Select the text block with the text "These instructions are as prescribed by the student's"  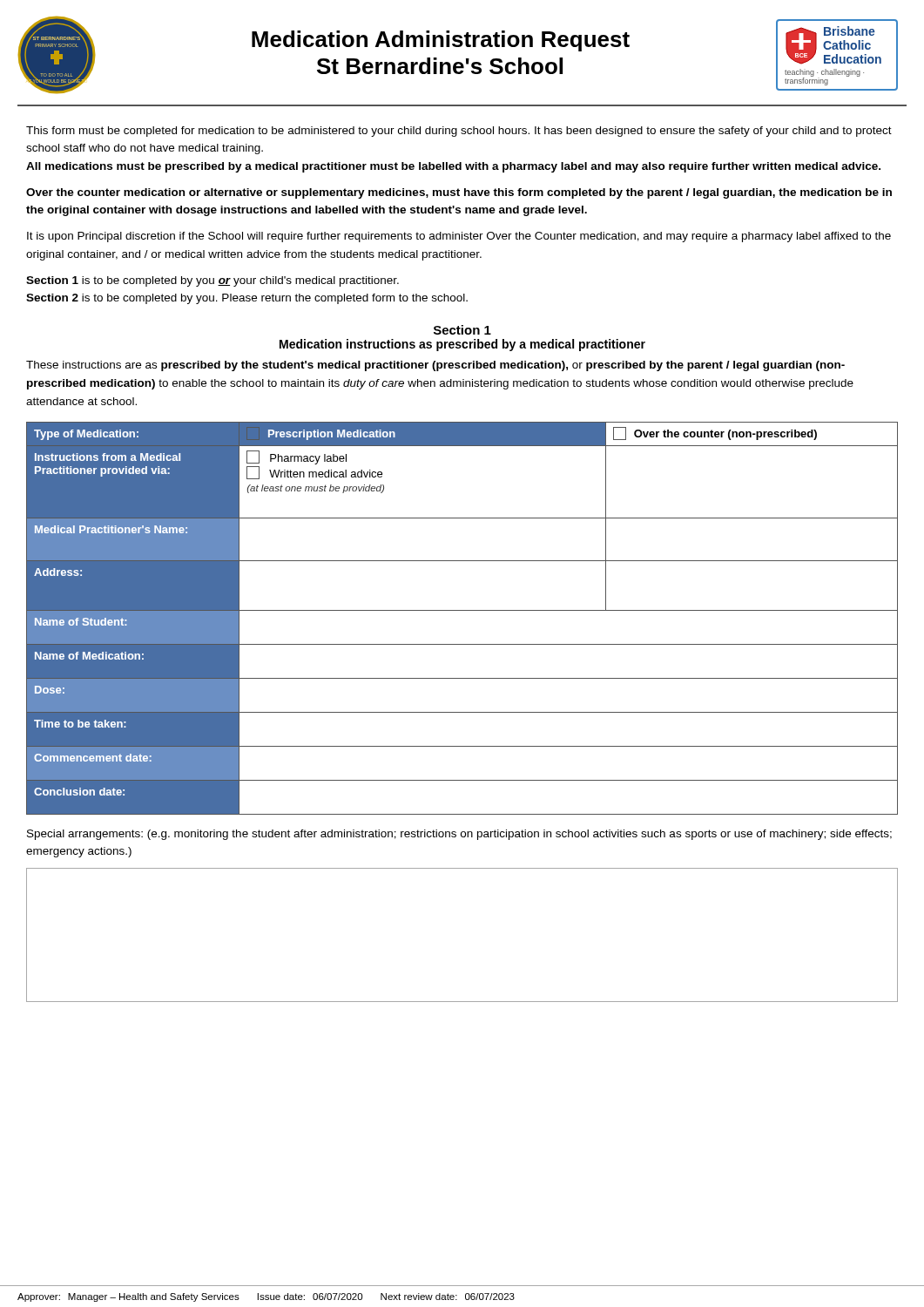click(440, 383)
